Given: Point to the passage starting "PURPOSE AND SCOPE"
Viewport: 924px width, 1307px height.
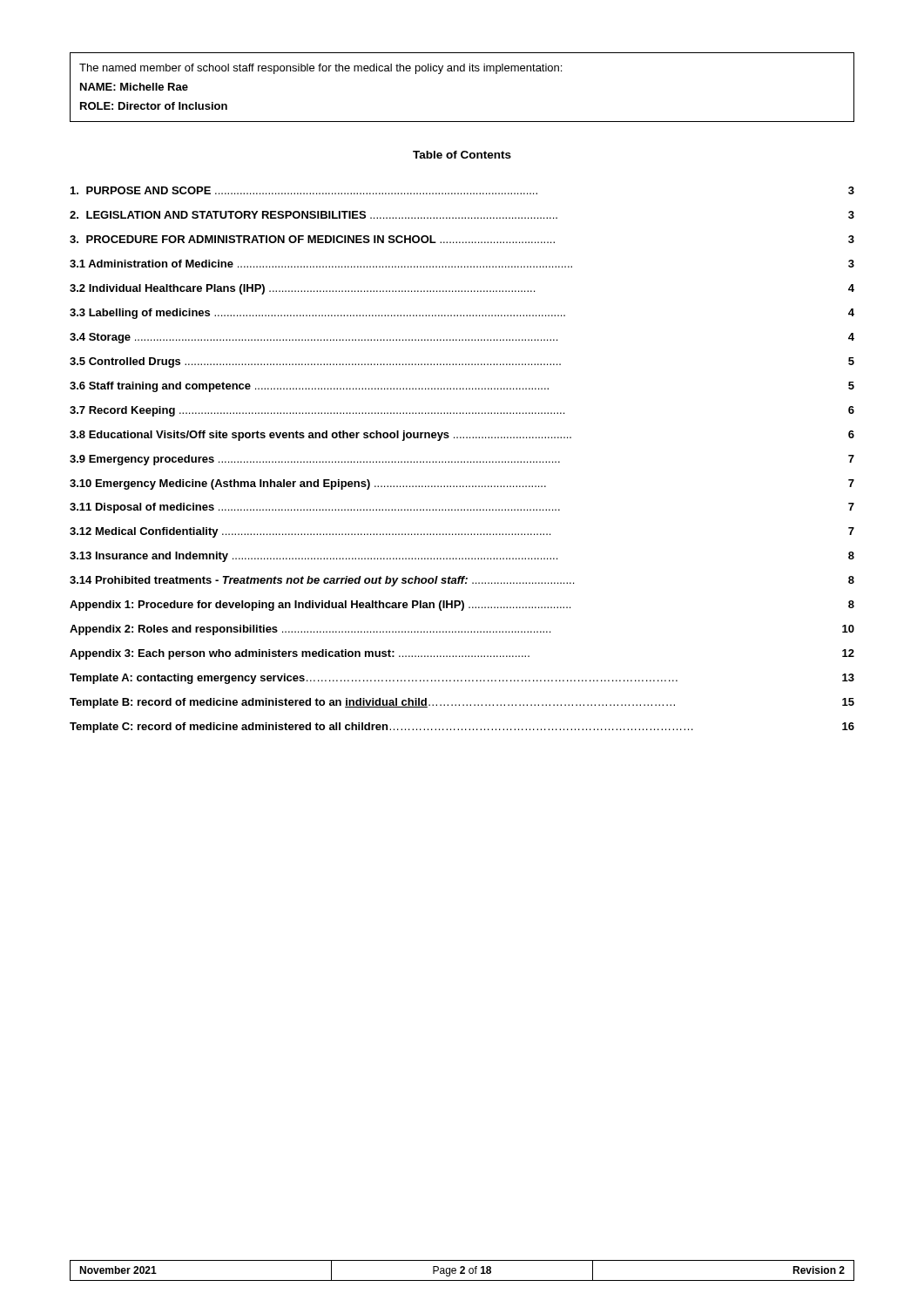Looking at the screenshot, I should (462, 191).
